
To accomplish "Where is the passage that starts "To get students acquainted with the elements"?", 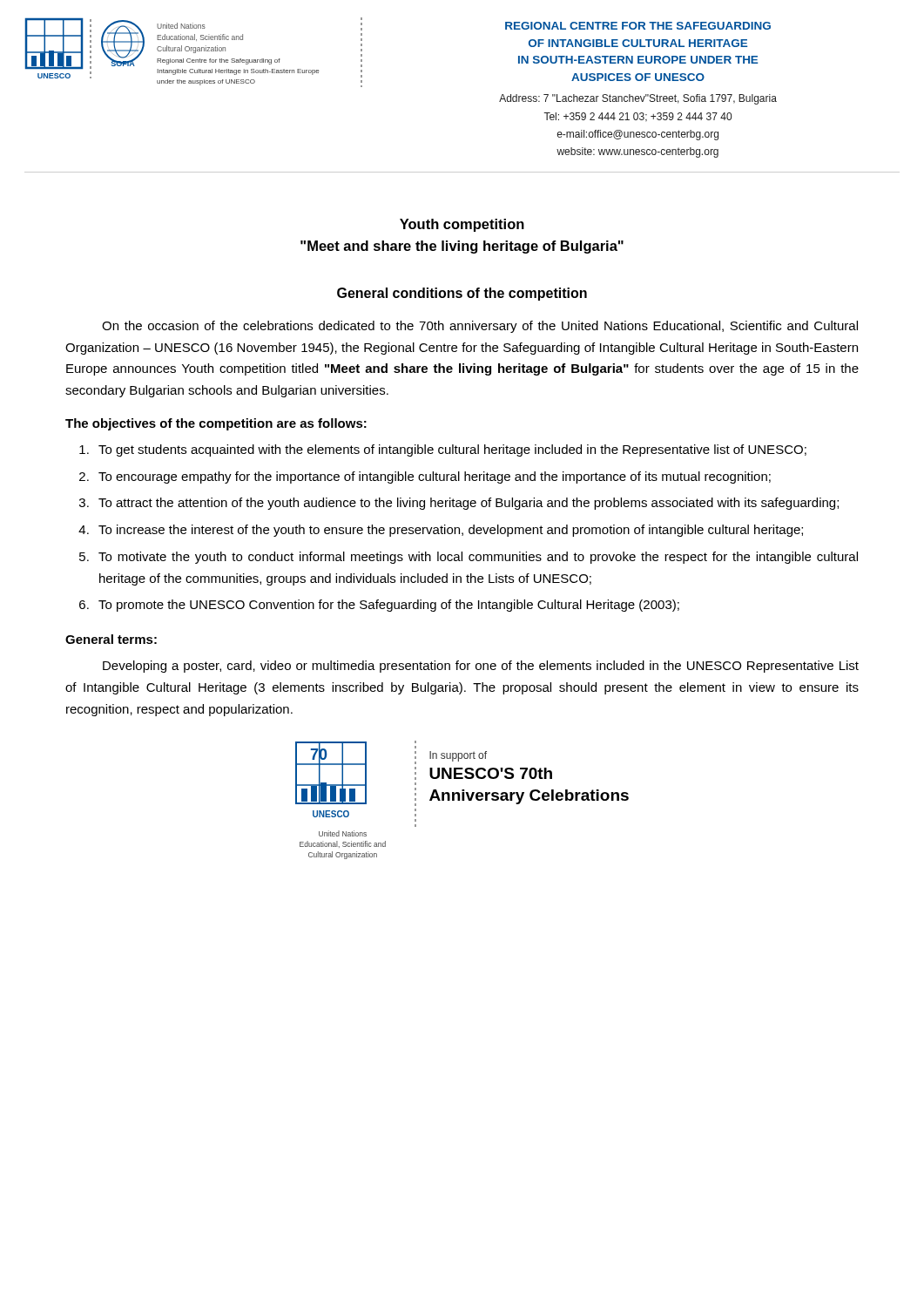I will pyautogui.click(x=453, y=449).
